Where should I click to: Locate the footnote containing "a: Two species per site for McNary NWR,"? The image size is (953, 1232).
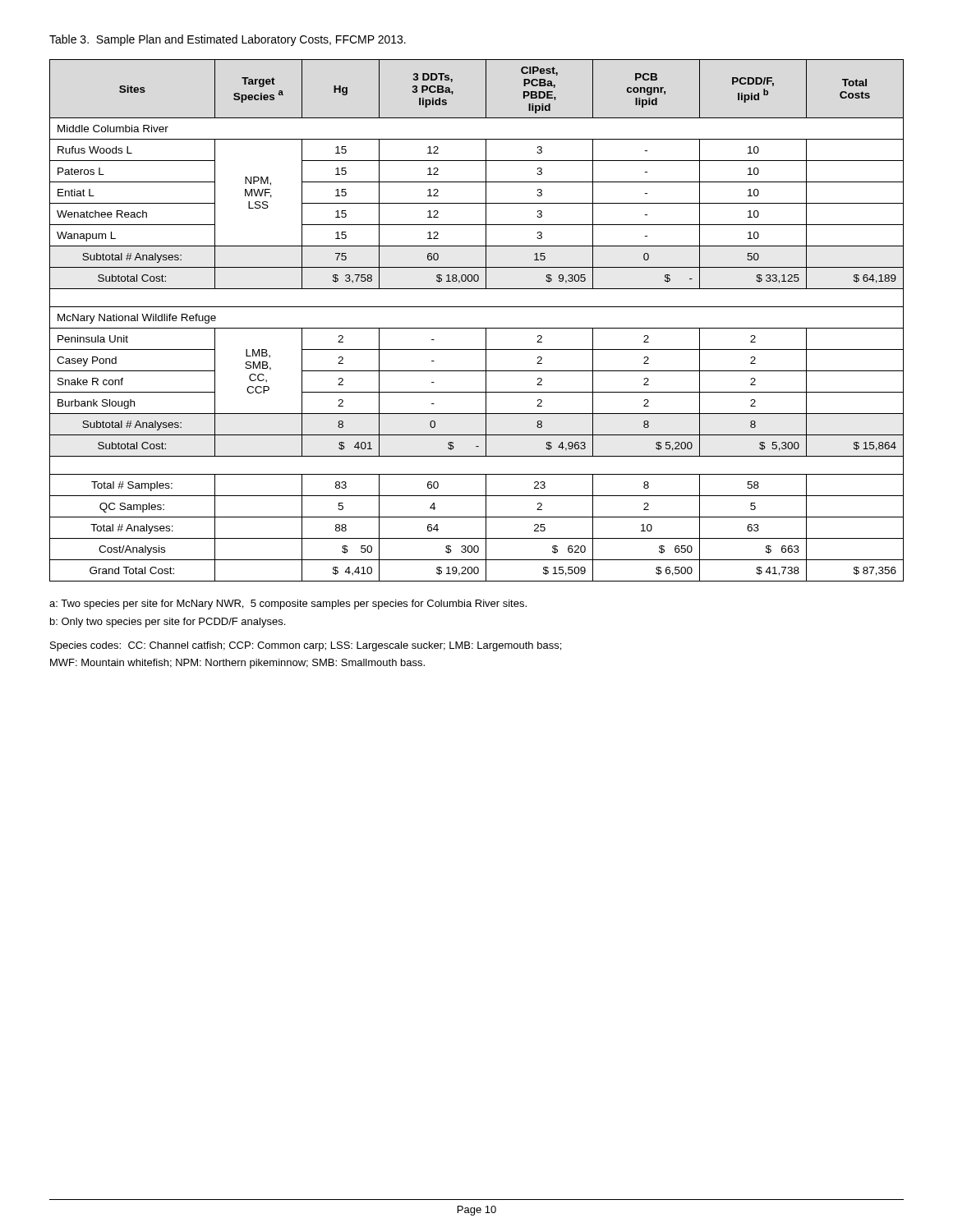(288, 603)
